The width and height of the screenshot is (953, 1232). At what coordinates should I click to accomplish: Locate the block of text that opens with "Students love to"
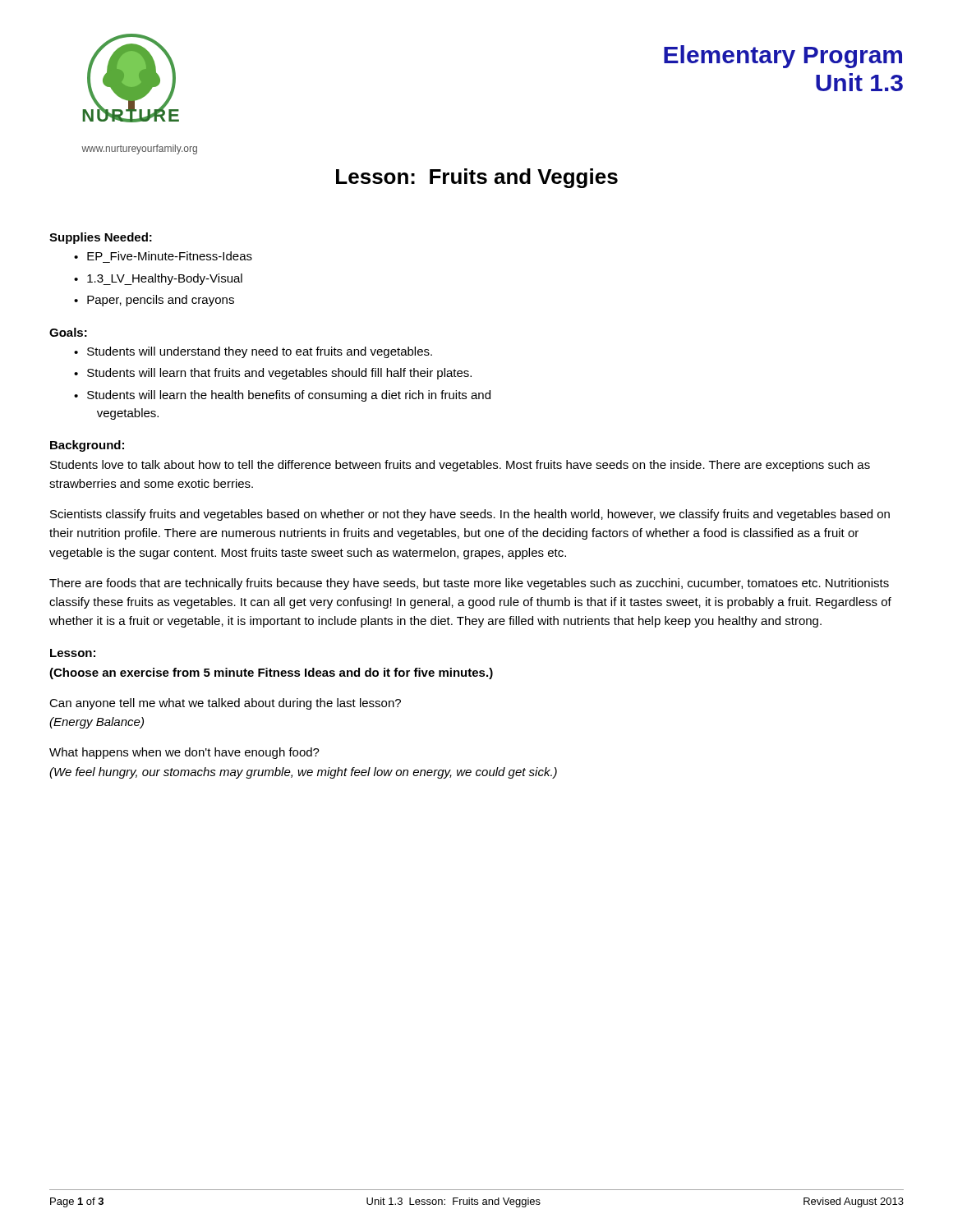point(460,474)
